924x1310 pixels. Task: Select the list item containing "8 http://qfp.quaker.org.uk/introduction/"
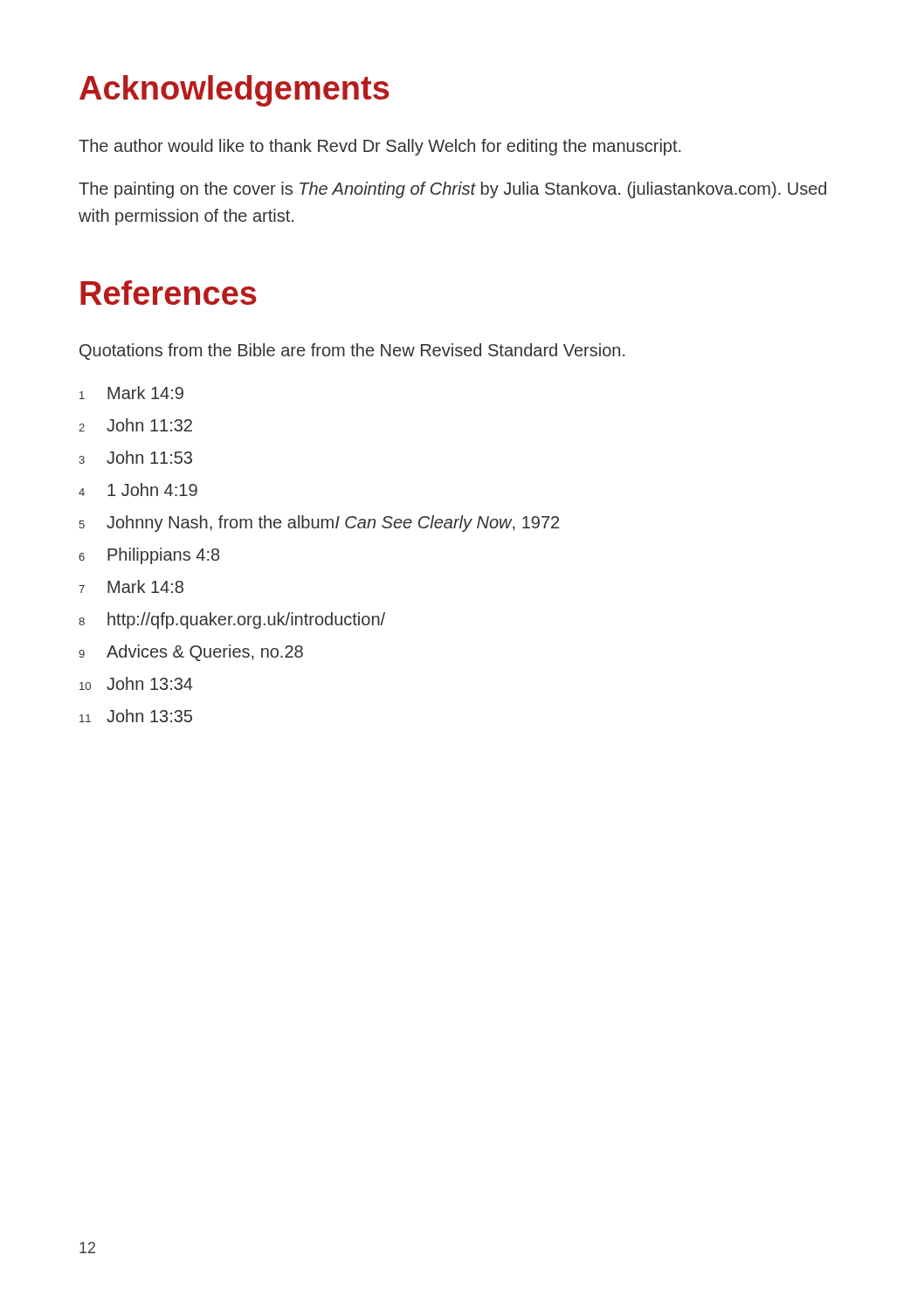coord(232,621)
